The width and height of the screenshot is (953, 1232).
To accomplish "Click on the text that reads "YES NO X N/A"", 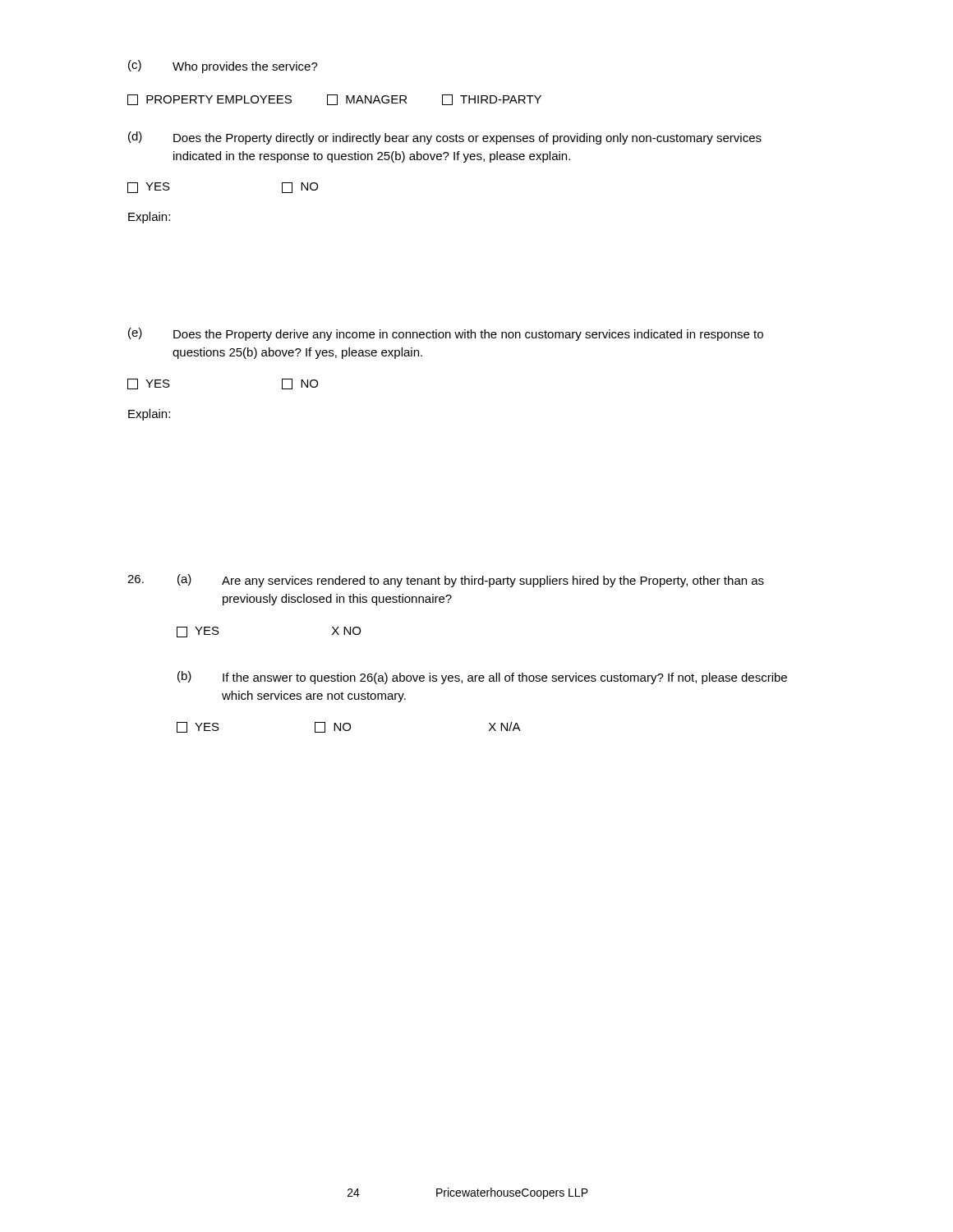I will pyautogui.click(x=349, y=726).
